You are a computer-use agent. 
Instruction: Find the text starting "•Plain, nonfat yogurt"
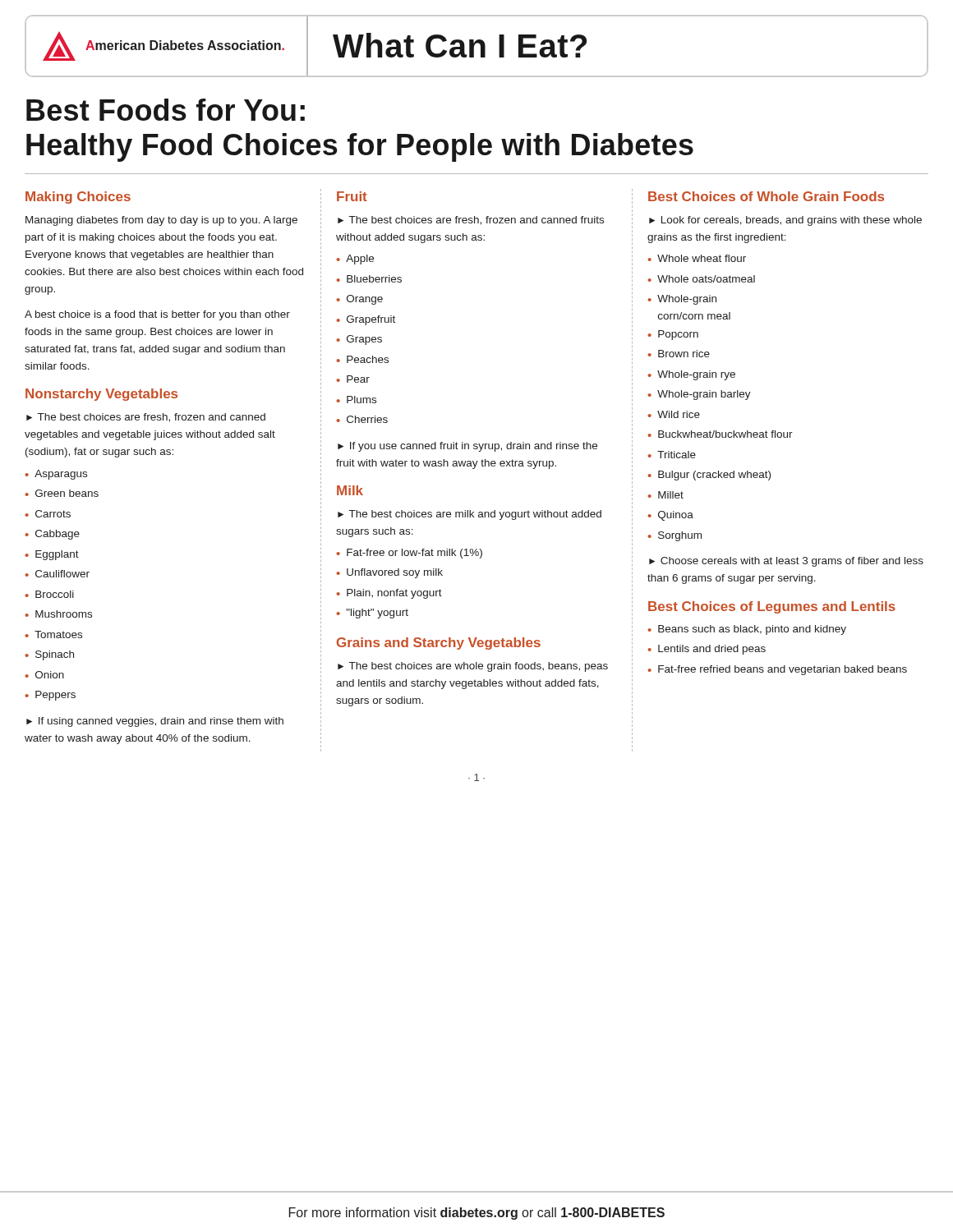(389, 594)
